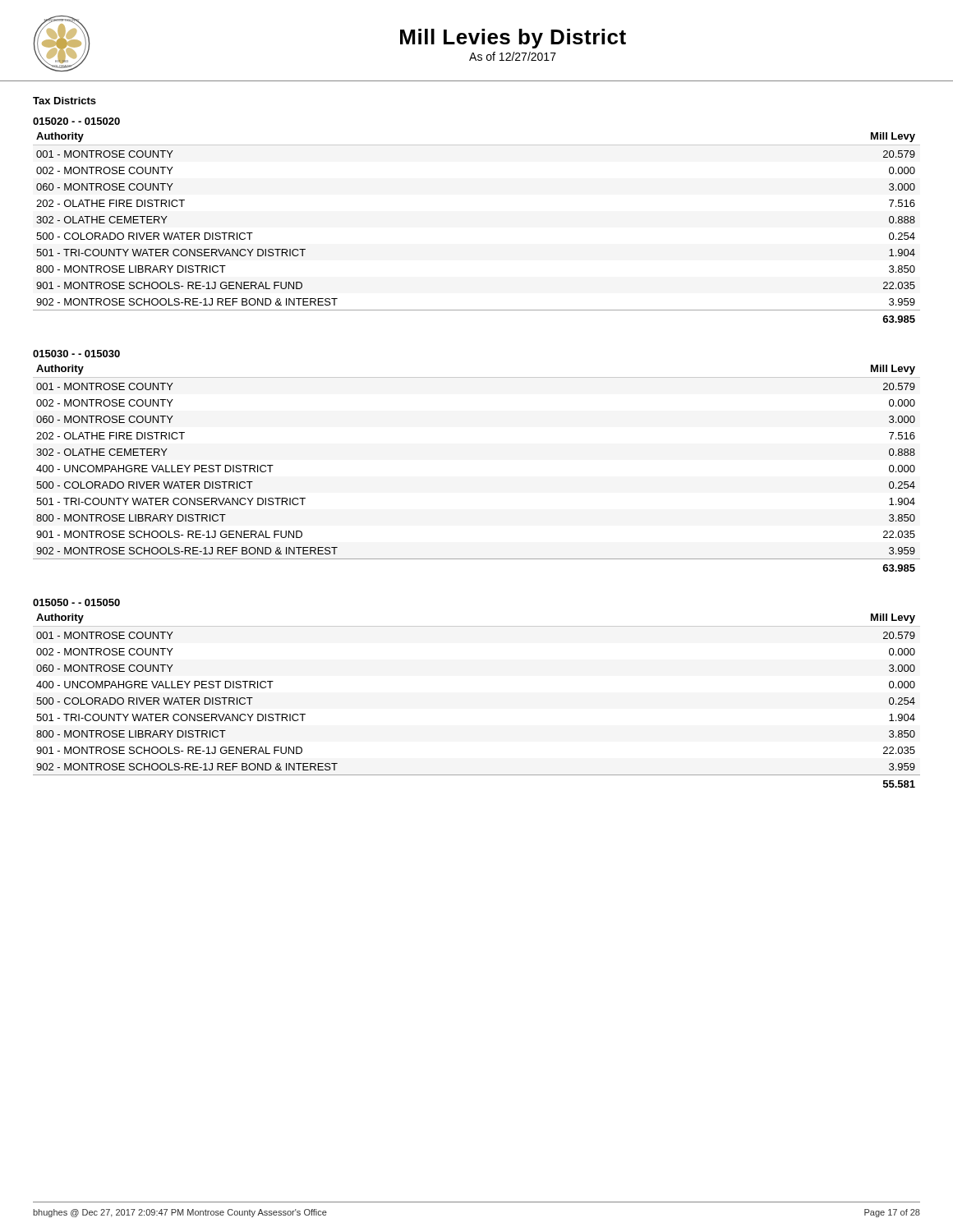Select the section header that reads "Tax Districts"
The width and height of the screenshot is (953, 1232).
65,101
